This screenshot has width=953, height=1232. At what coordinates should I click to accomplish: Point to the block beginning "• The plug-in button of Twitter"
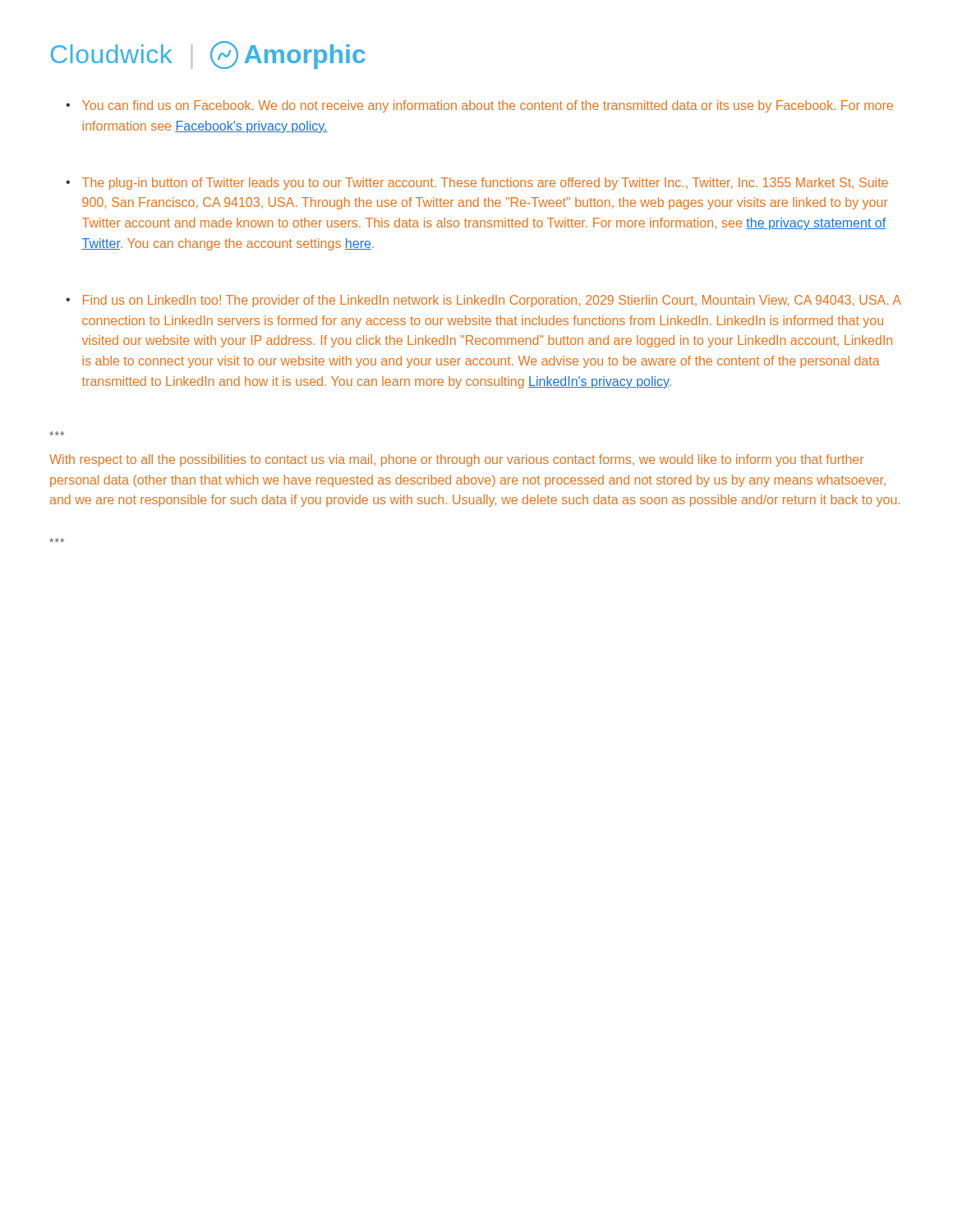click(x=485, y=214)
